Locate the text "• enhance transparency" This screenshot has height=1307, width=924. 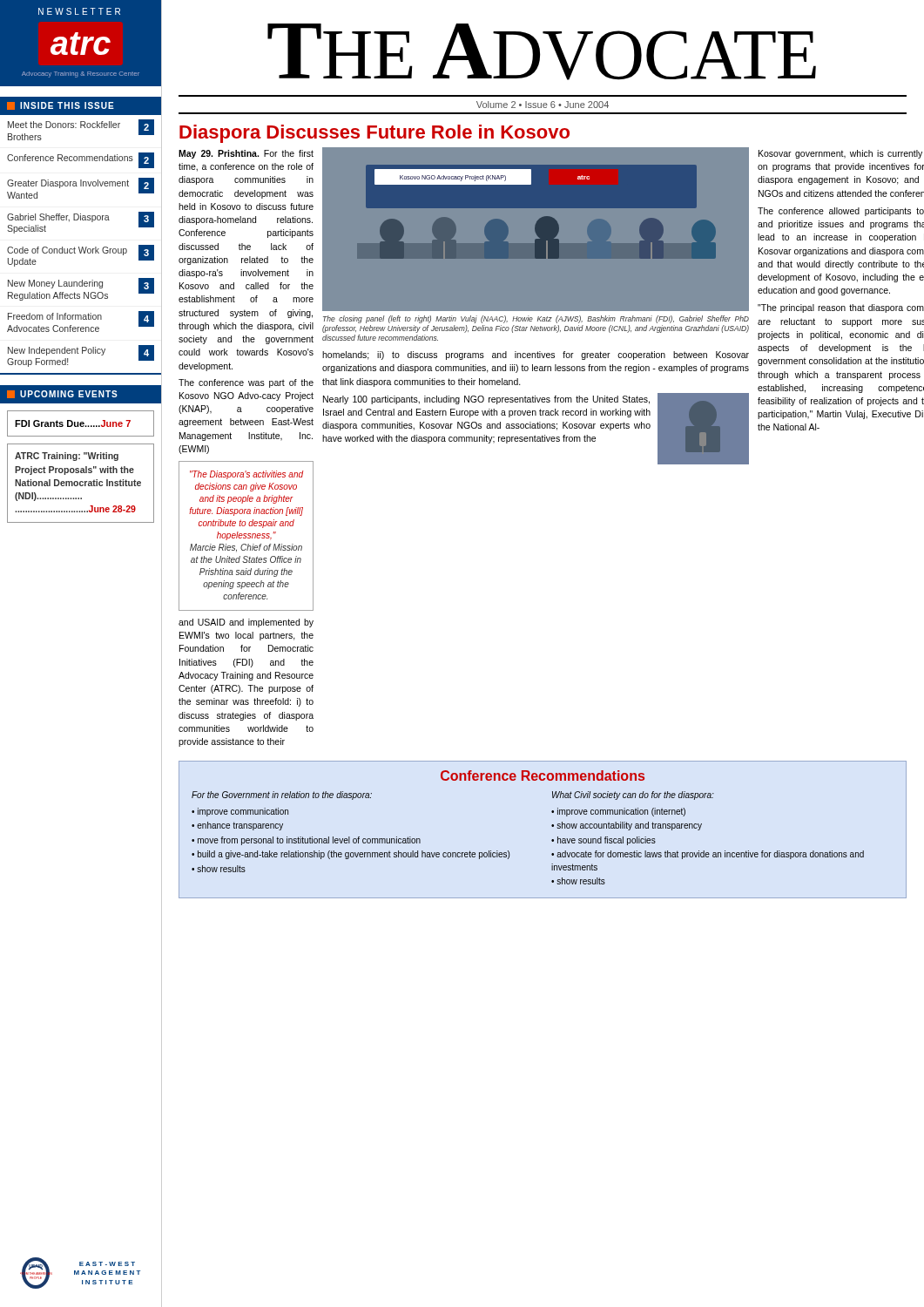point(237,826)
